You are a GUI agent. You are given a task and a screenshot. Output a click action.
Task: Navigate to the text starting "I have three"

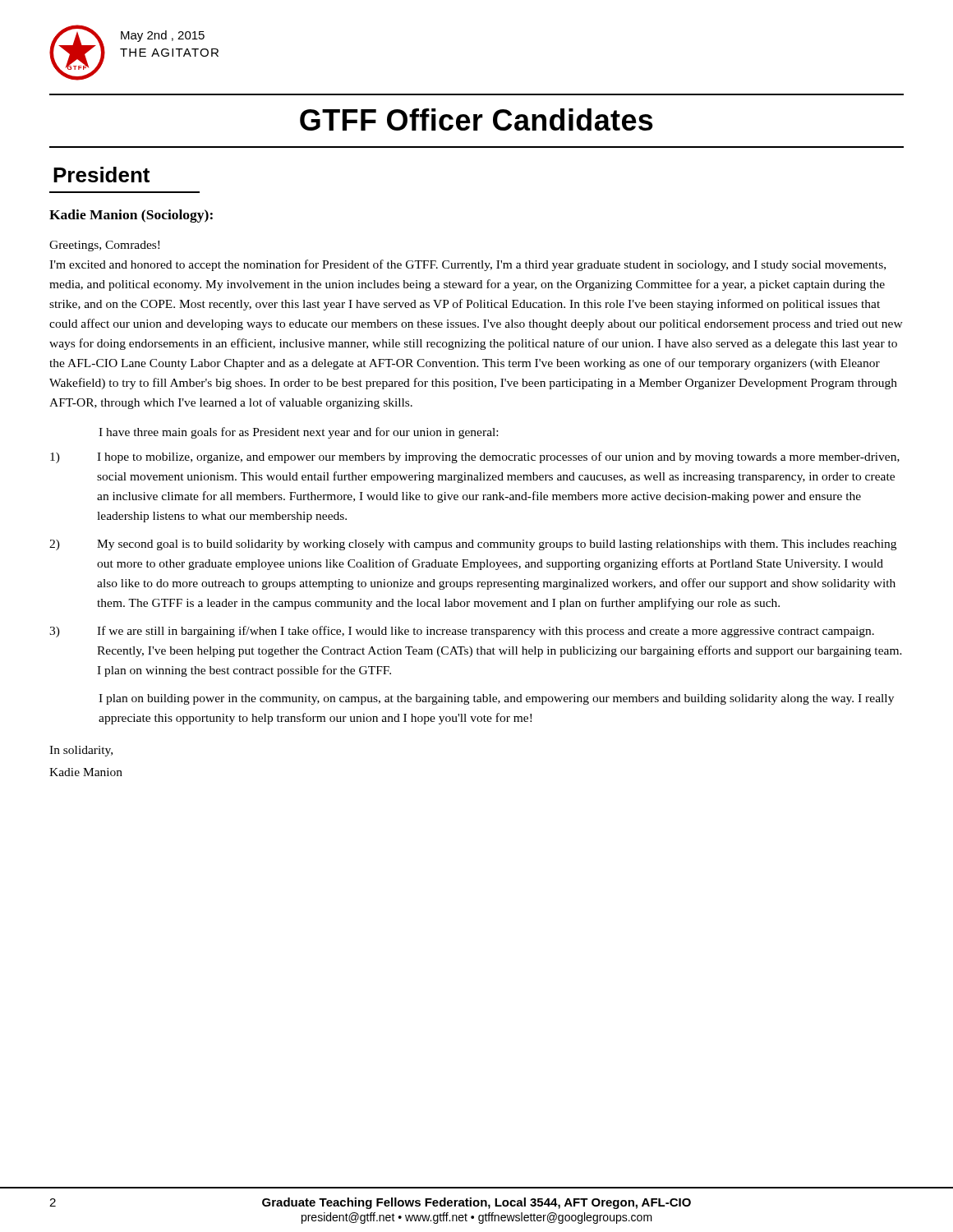pos(299,432)
